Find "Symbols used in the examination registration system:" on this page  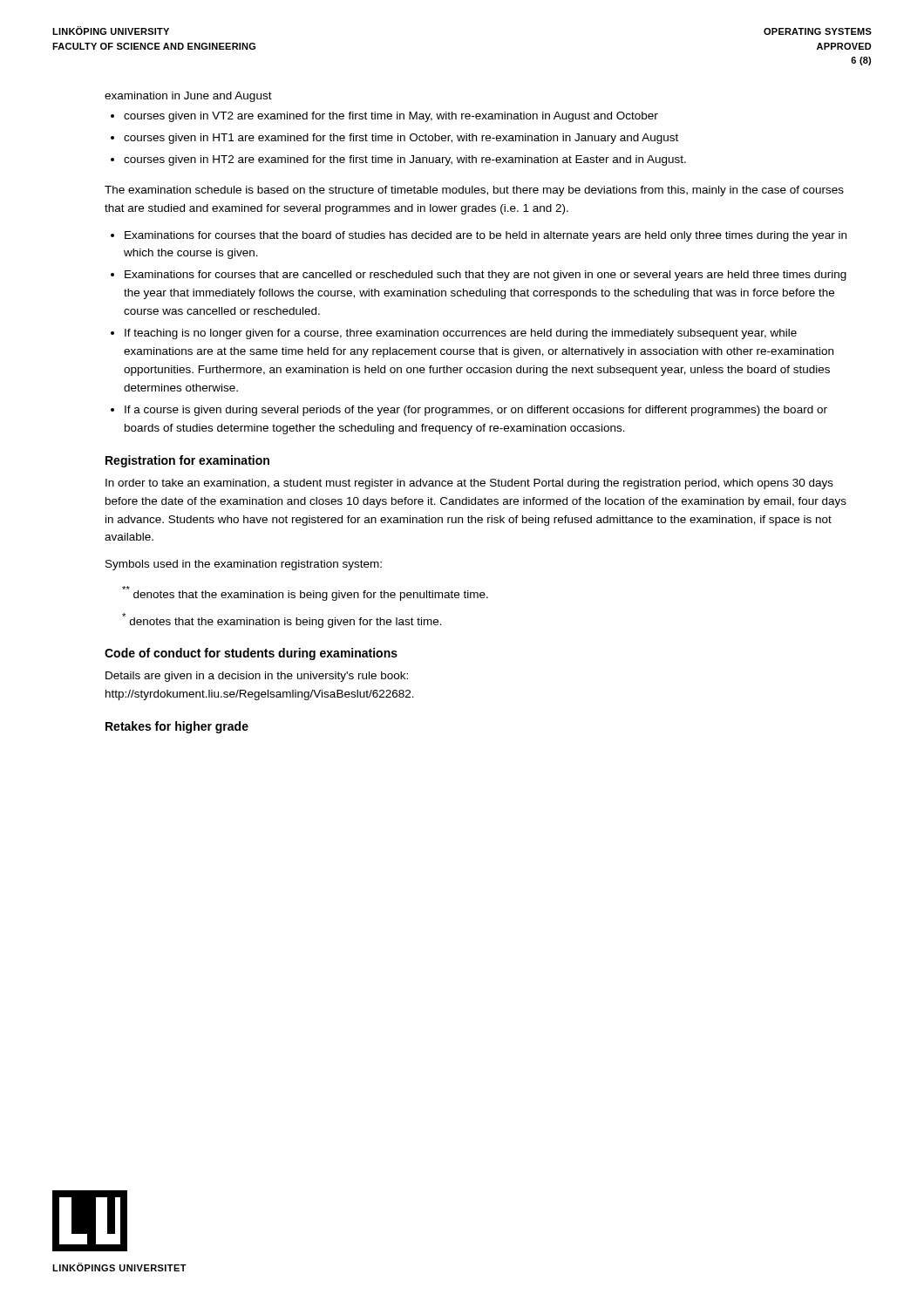tap(244, 565)
